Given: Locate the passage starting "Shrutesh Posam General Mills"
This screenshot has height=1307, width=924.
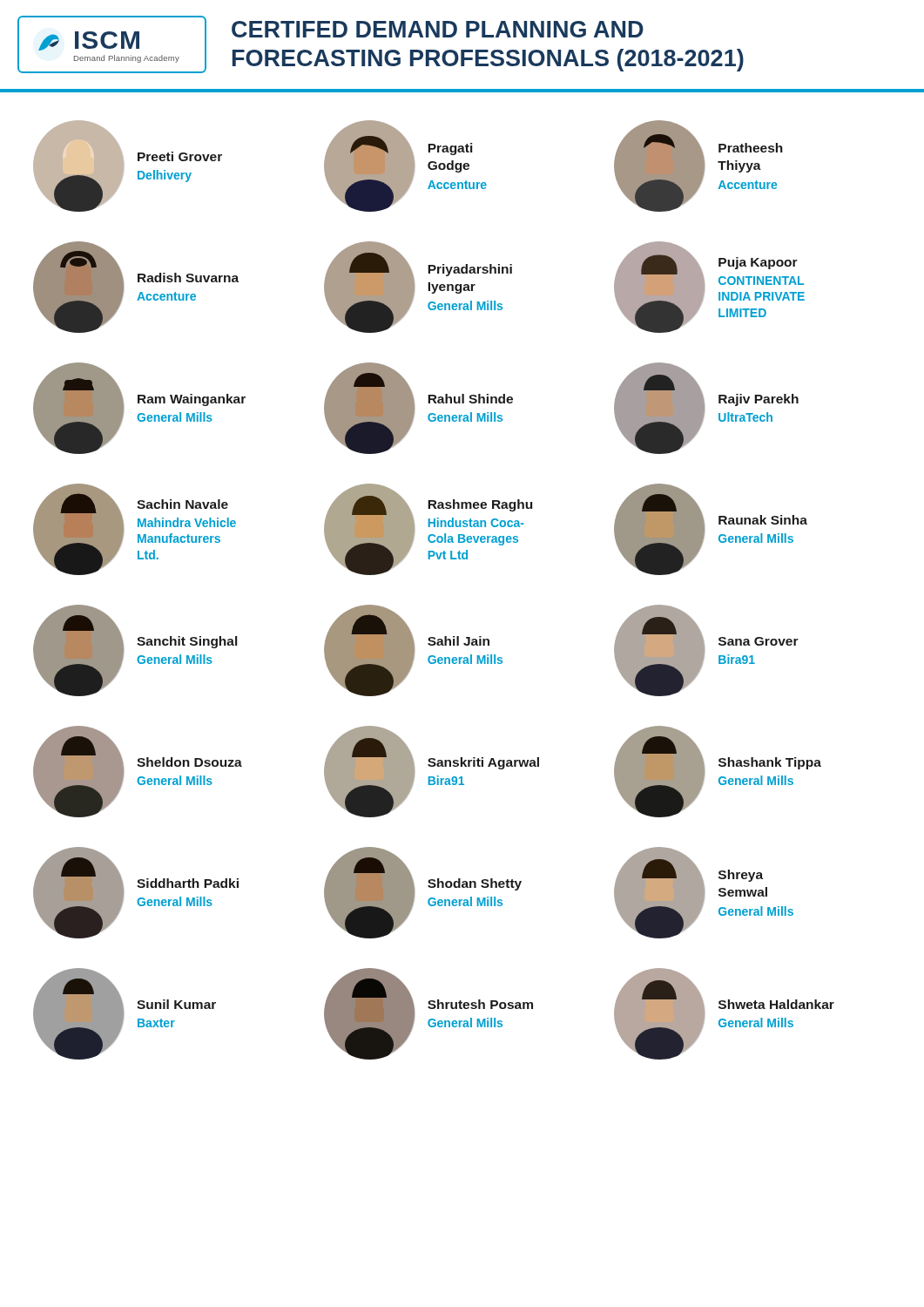Looking at the screenshot, I should (429, 1014).
